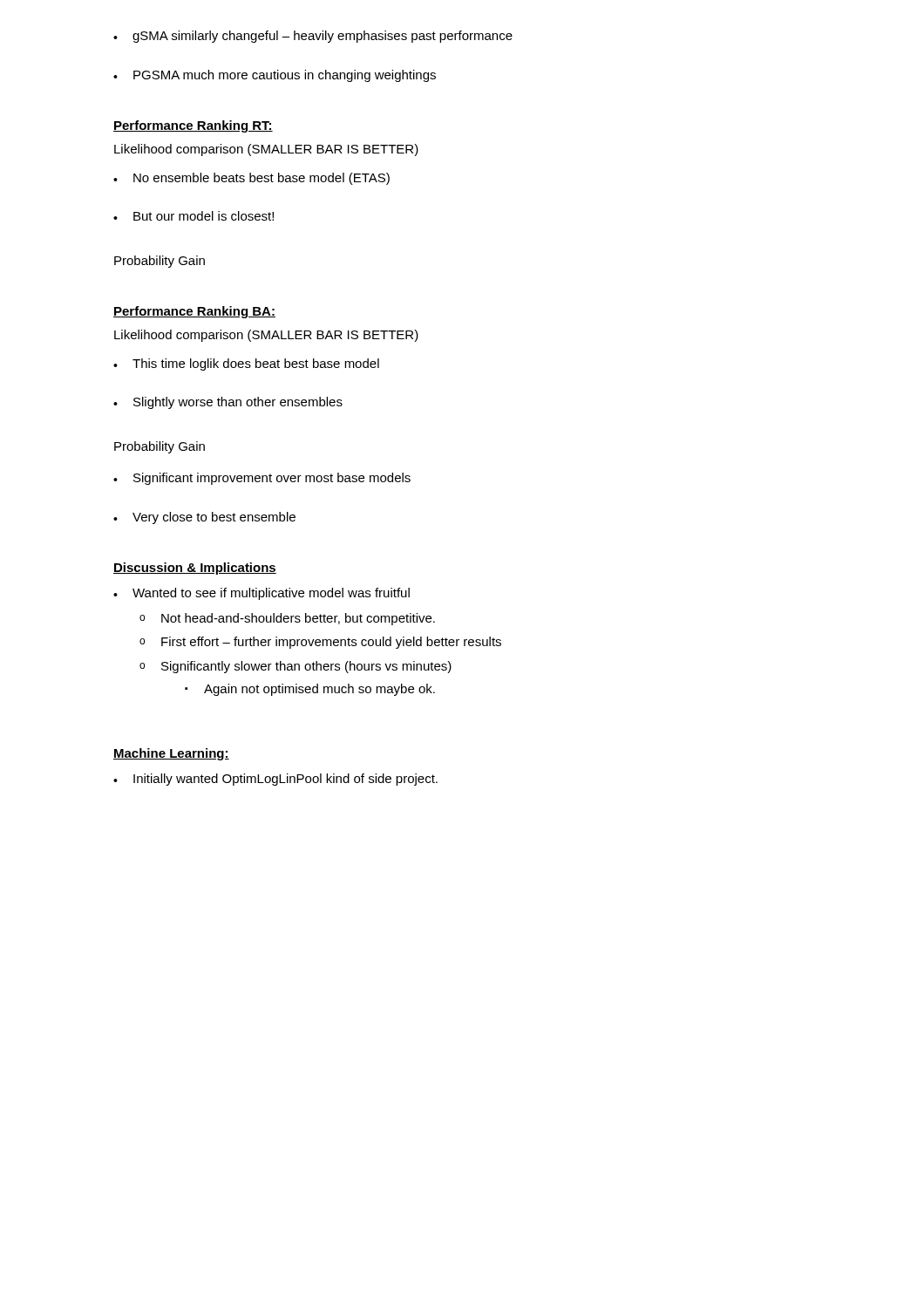The width and height of the screenshot is (924, 1308).
Task: Where does it say "Discussion & Implications"?
Action: 195,567
